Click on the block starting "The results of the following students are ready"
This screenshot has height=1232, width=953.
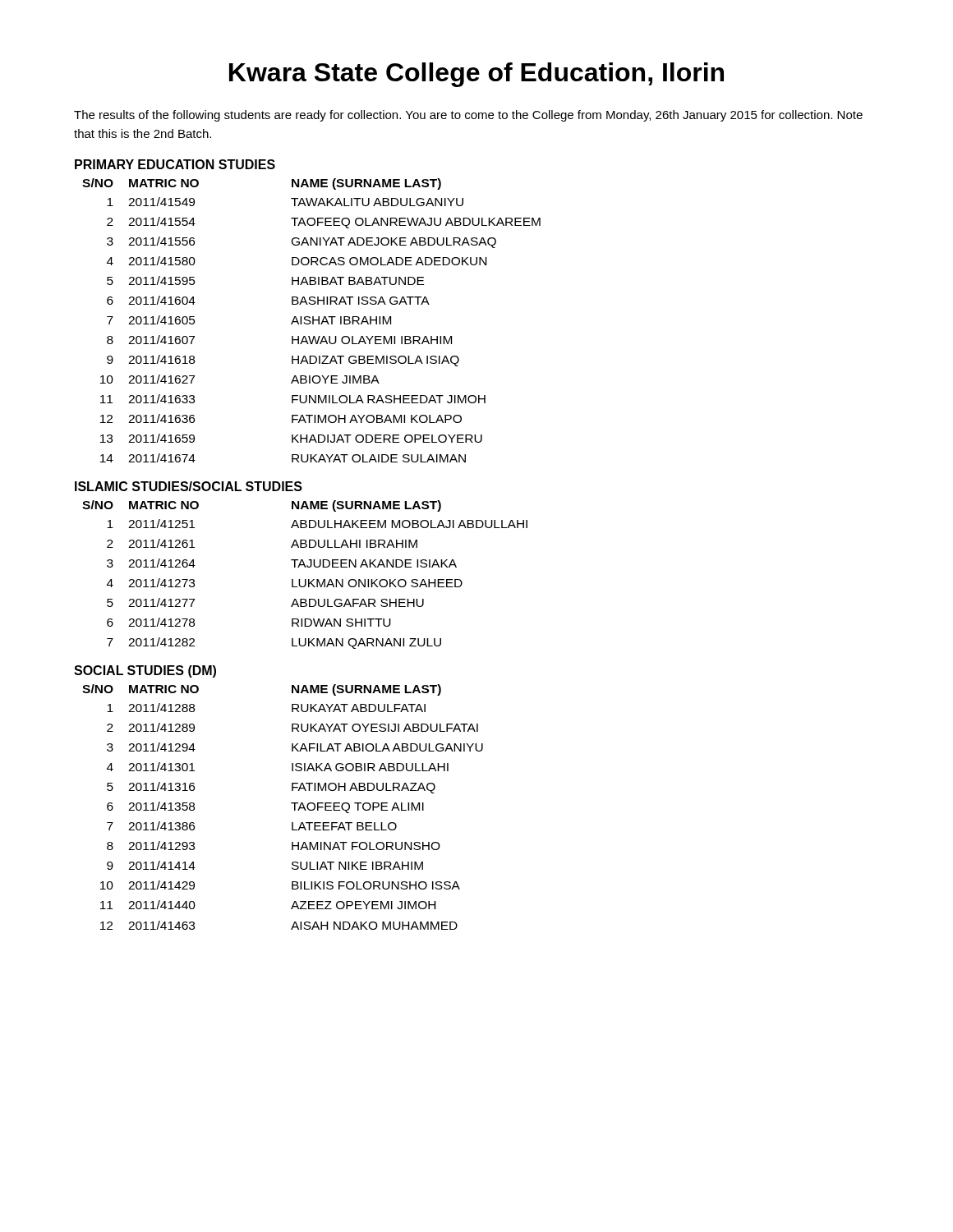click(468, 124)
